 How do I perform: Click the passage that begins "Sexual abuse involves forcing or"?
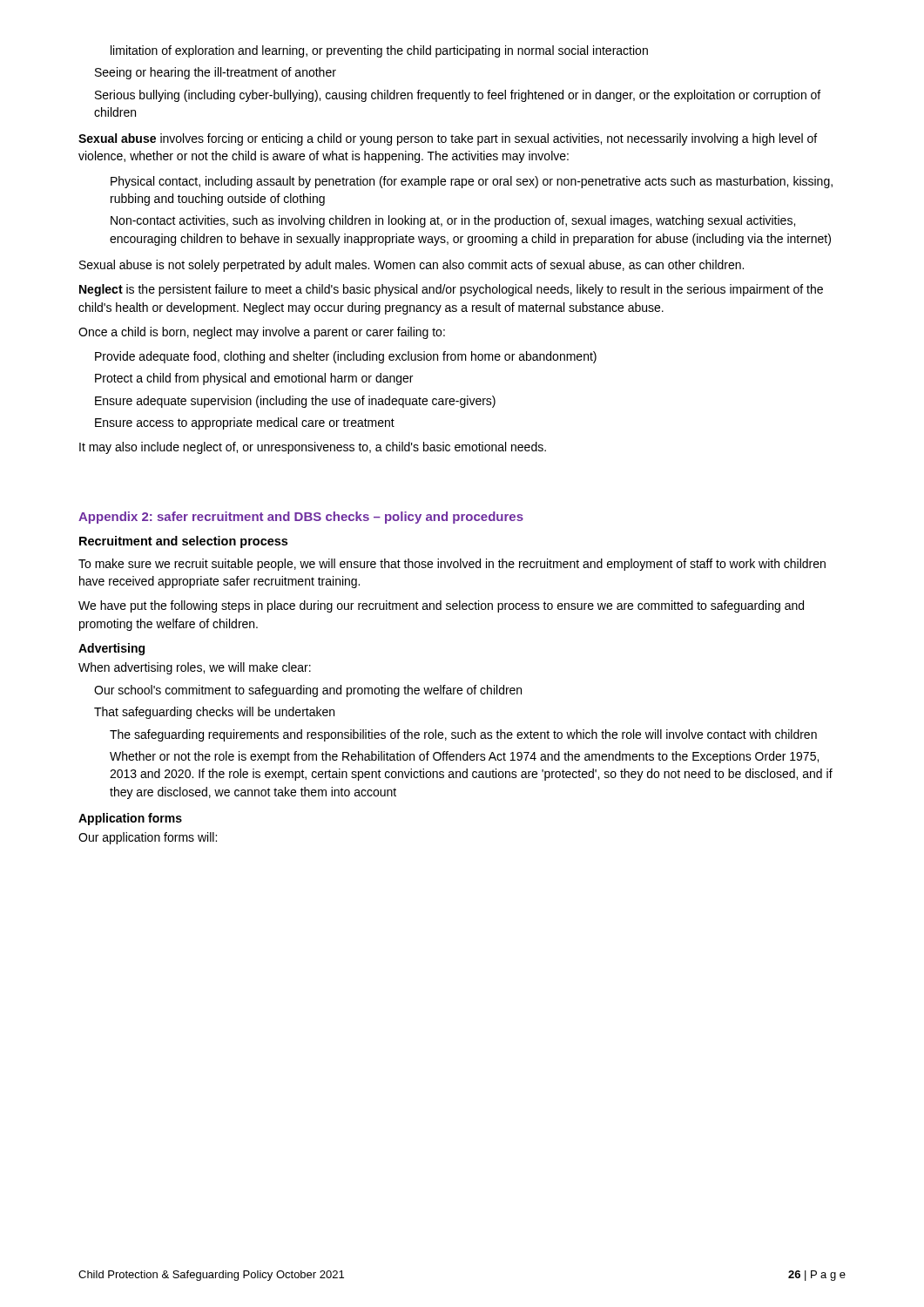coord(448,148)
